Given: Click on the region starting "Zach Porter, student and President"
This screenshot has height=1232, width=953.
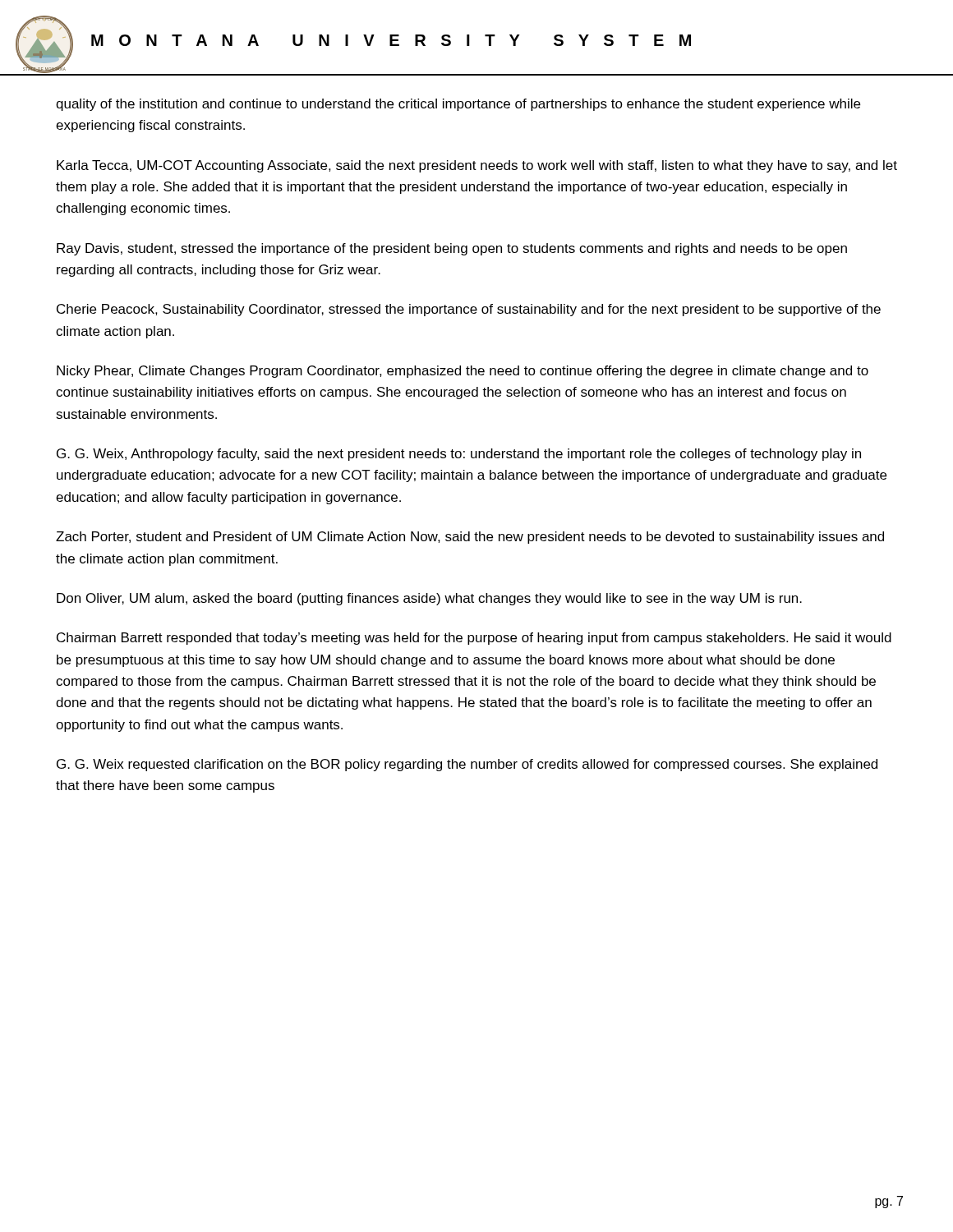Looking at the screenshot, I should [470, 548].
